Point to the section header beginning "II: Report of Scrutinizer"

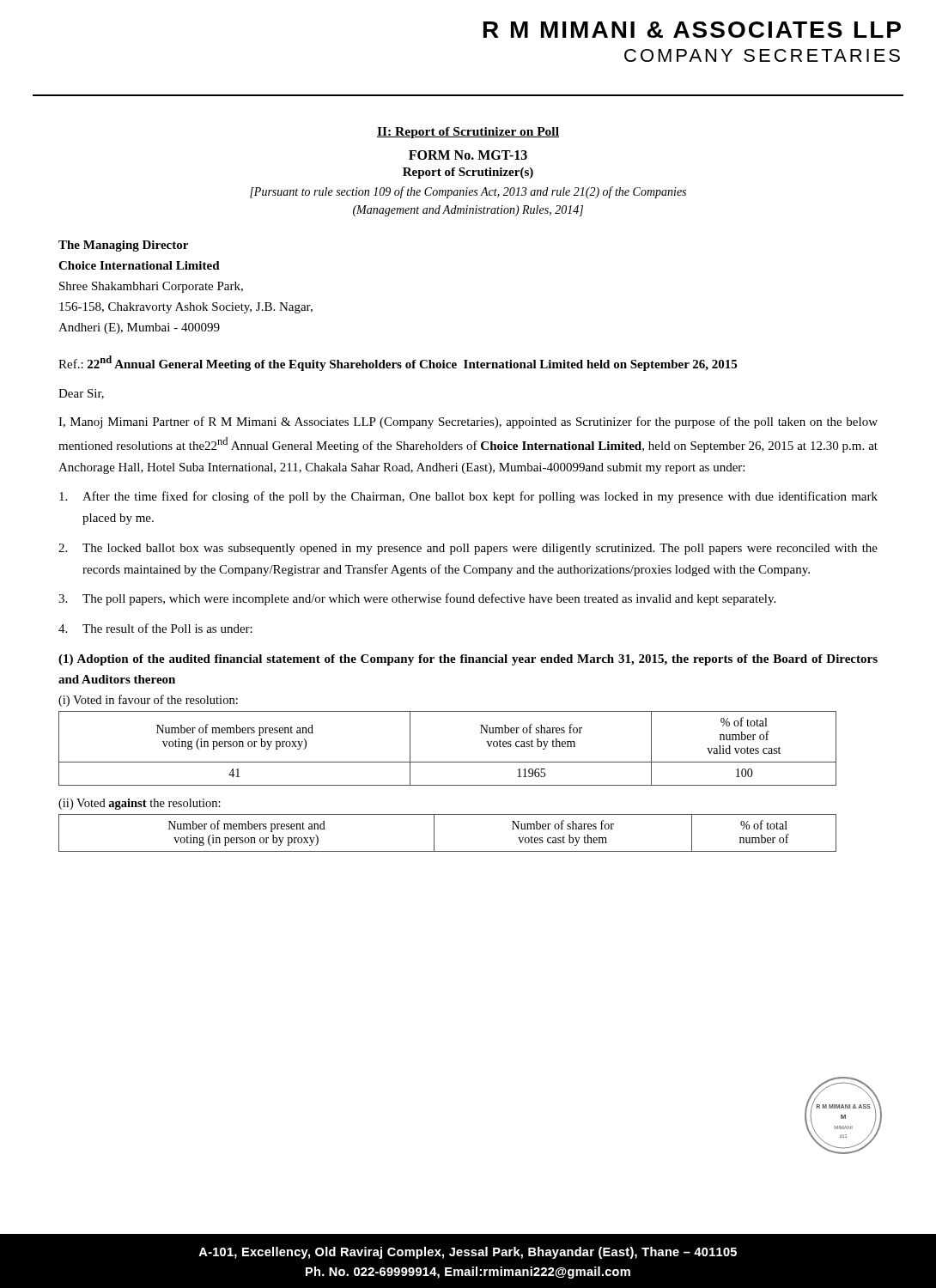click(468, 131)
